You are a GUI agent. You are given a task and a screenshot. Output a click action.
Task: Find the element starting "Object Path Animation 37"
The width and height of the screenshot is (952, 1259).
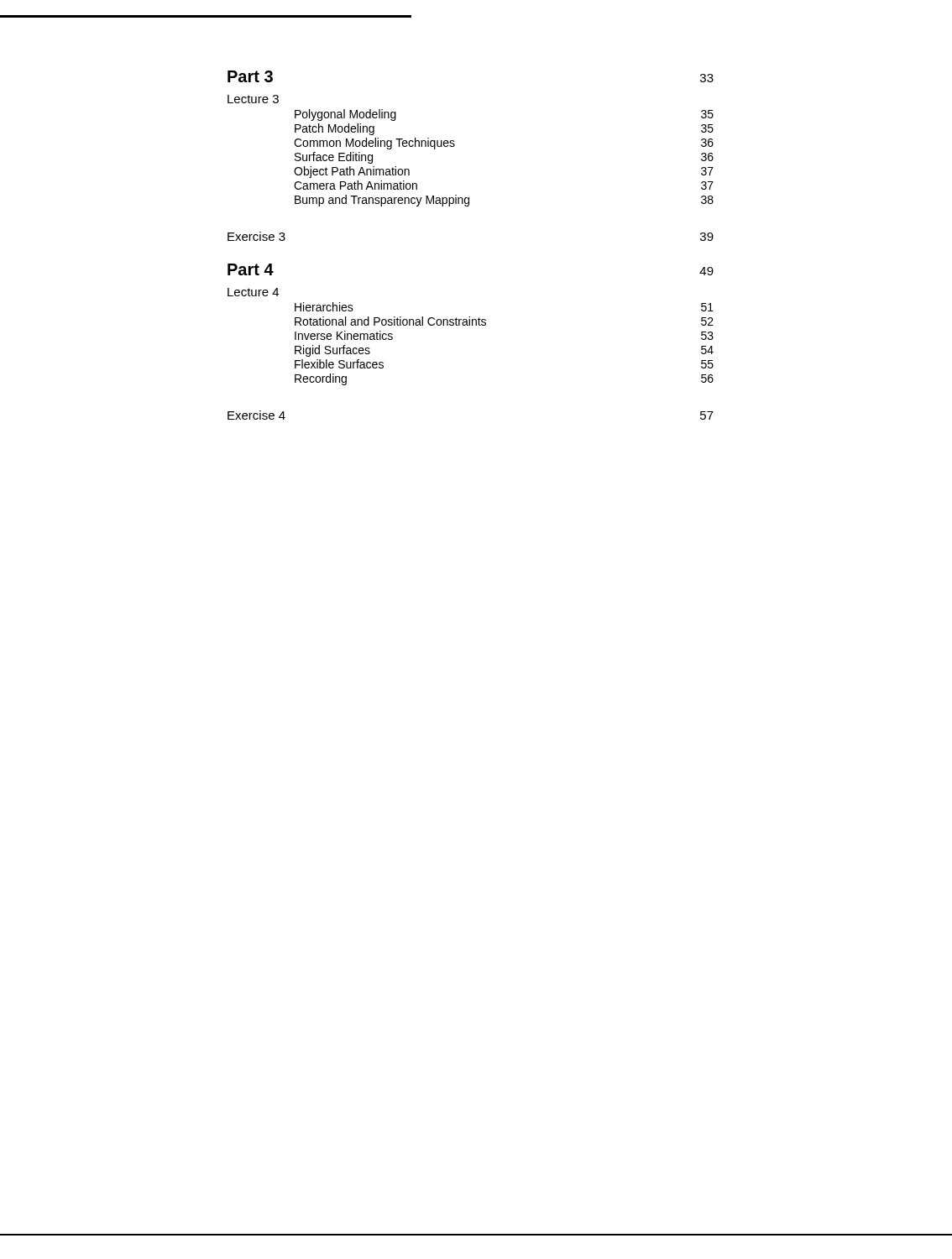[346, 172]
